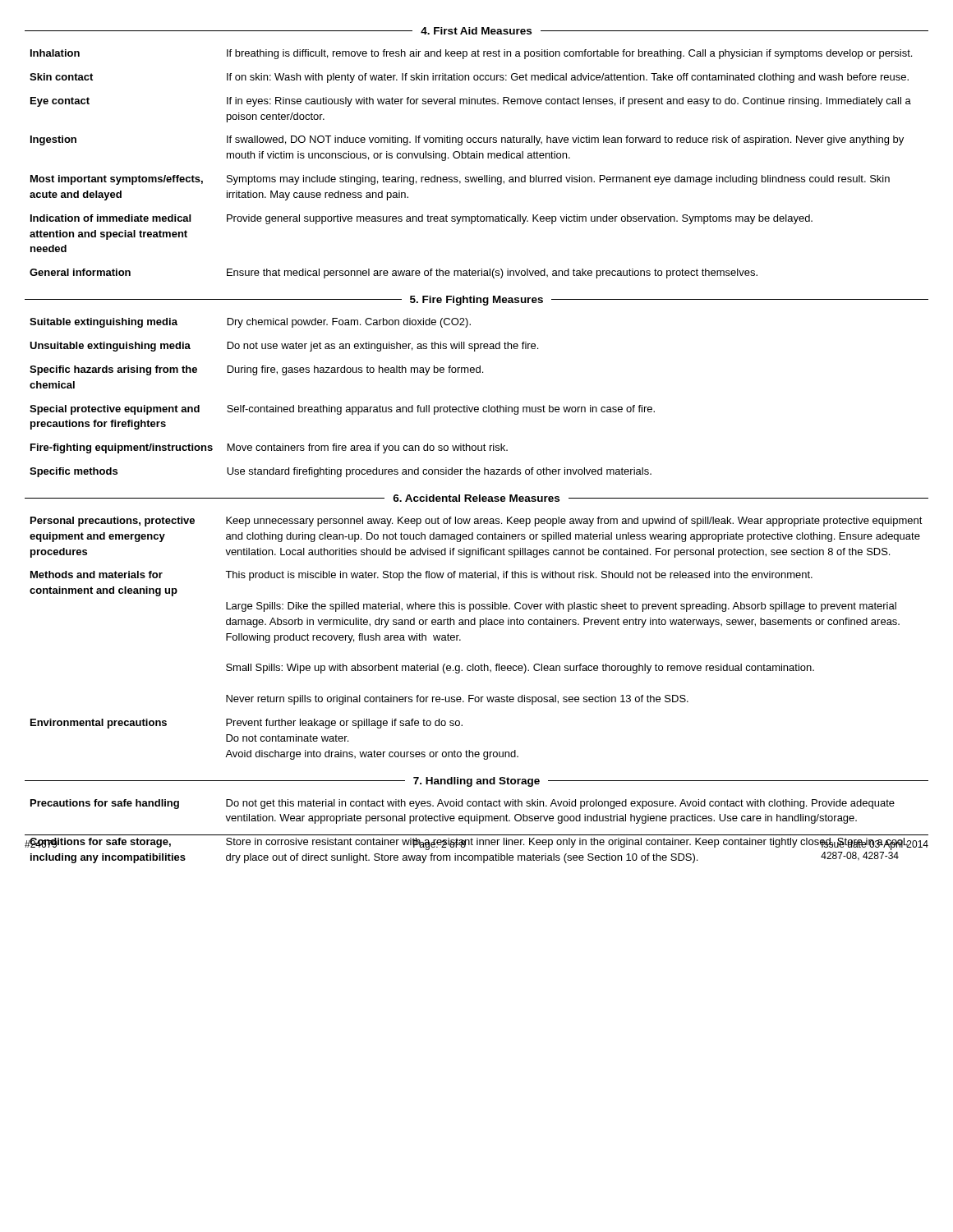The image size is (953, 1232).
Task: Navigate to the text block starting "Conditions for safe"
Action: click(x=476, y=850)
